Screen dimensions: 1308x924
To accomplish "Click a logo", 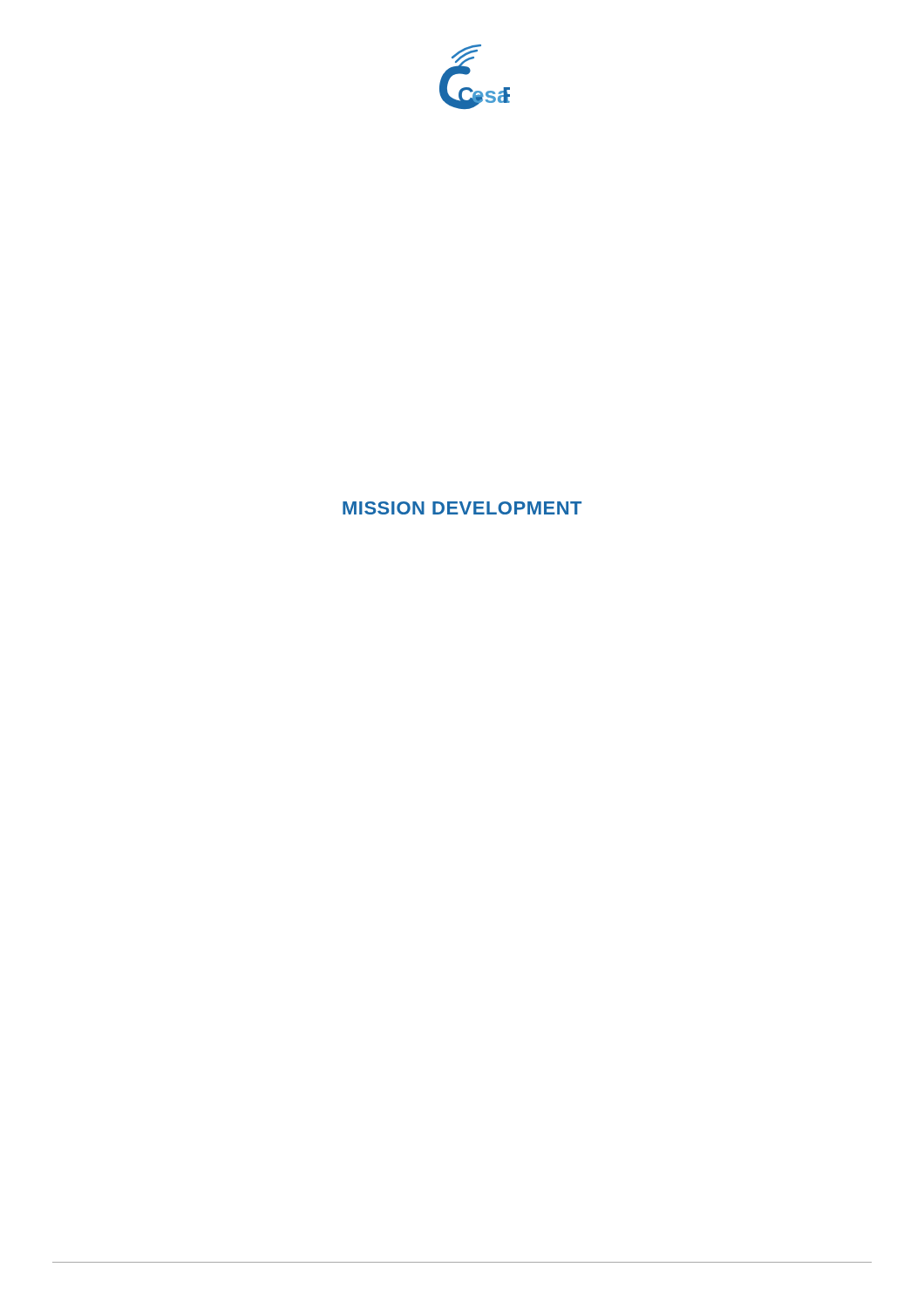I will click(462, 77).
